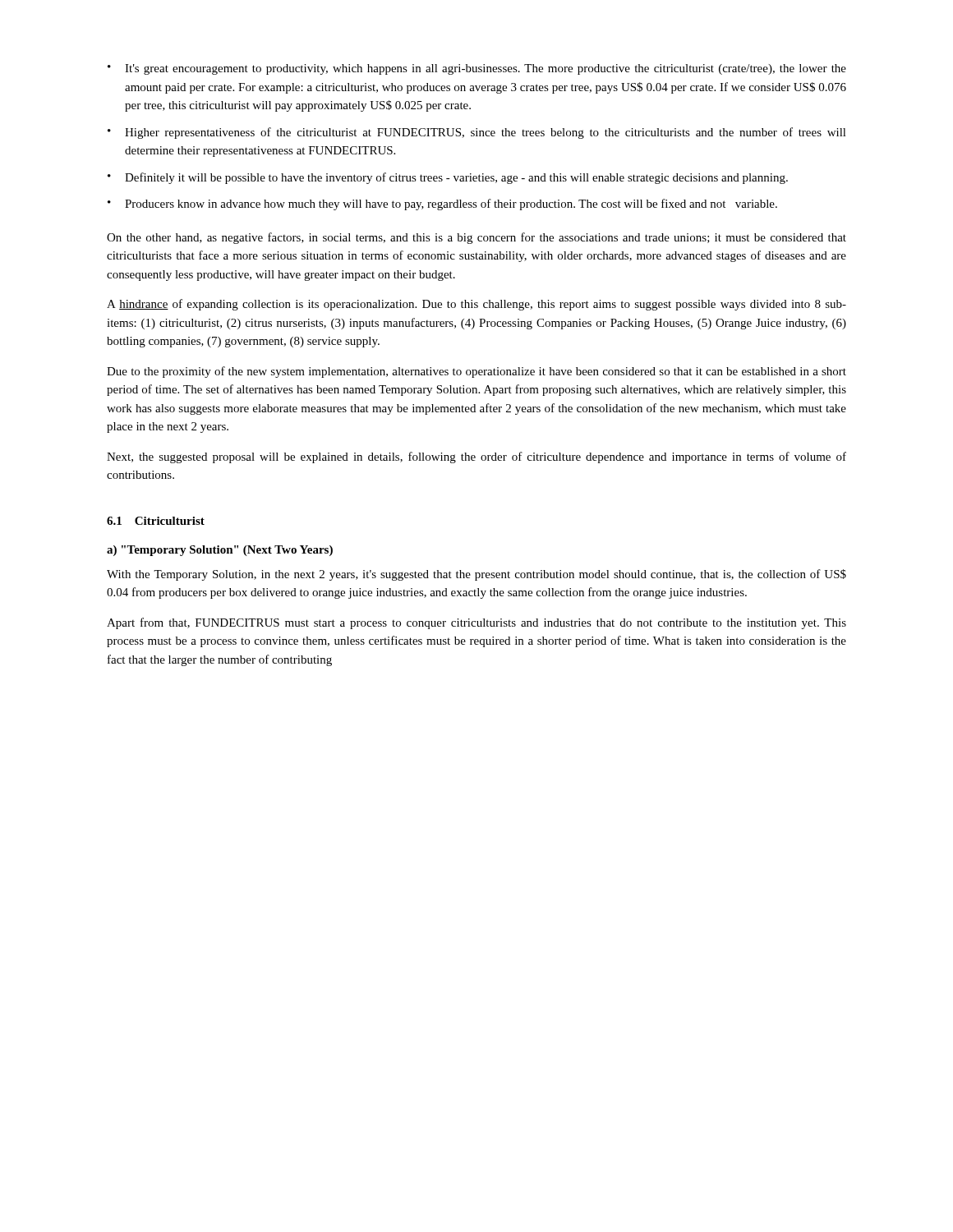The height and width of the screenshot is (1232, 953).
Task: Click on the list item containing "• Definitely it"
Action: (476, 177)
